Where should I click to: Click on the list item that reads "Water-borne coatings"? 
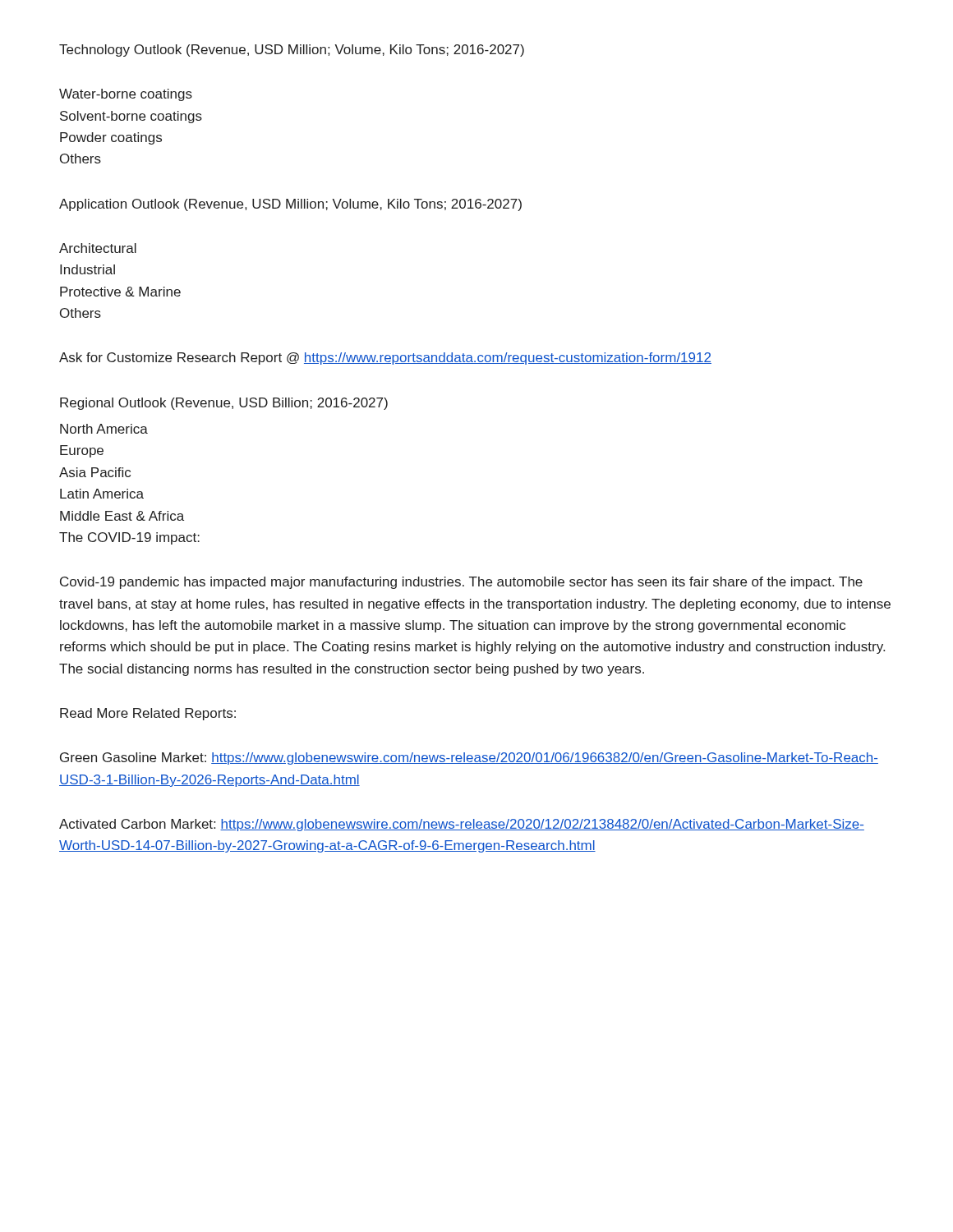126,94
